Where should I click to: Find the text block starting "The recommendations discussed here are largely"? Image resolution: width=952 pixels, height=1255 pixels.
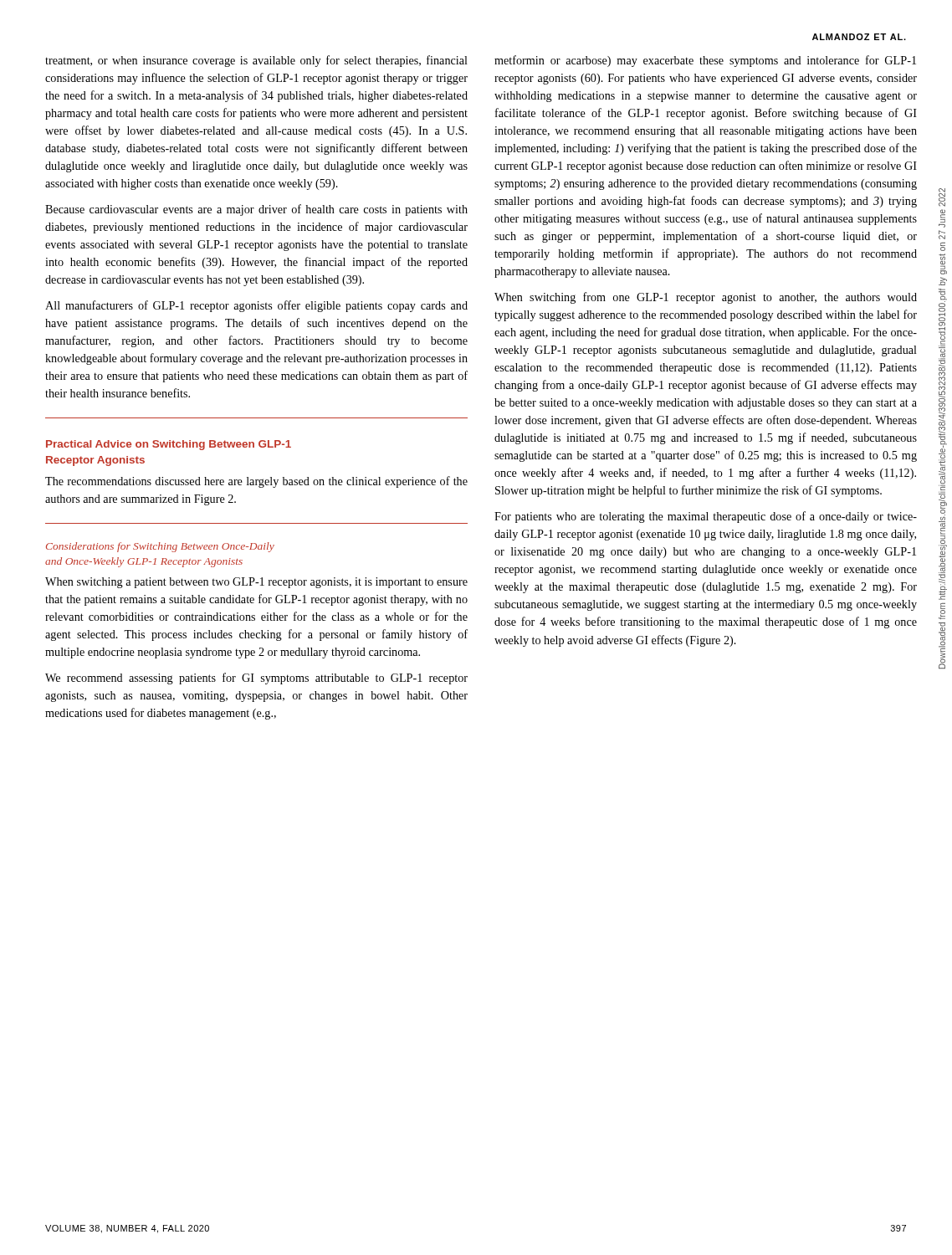[256, 490]
